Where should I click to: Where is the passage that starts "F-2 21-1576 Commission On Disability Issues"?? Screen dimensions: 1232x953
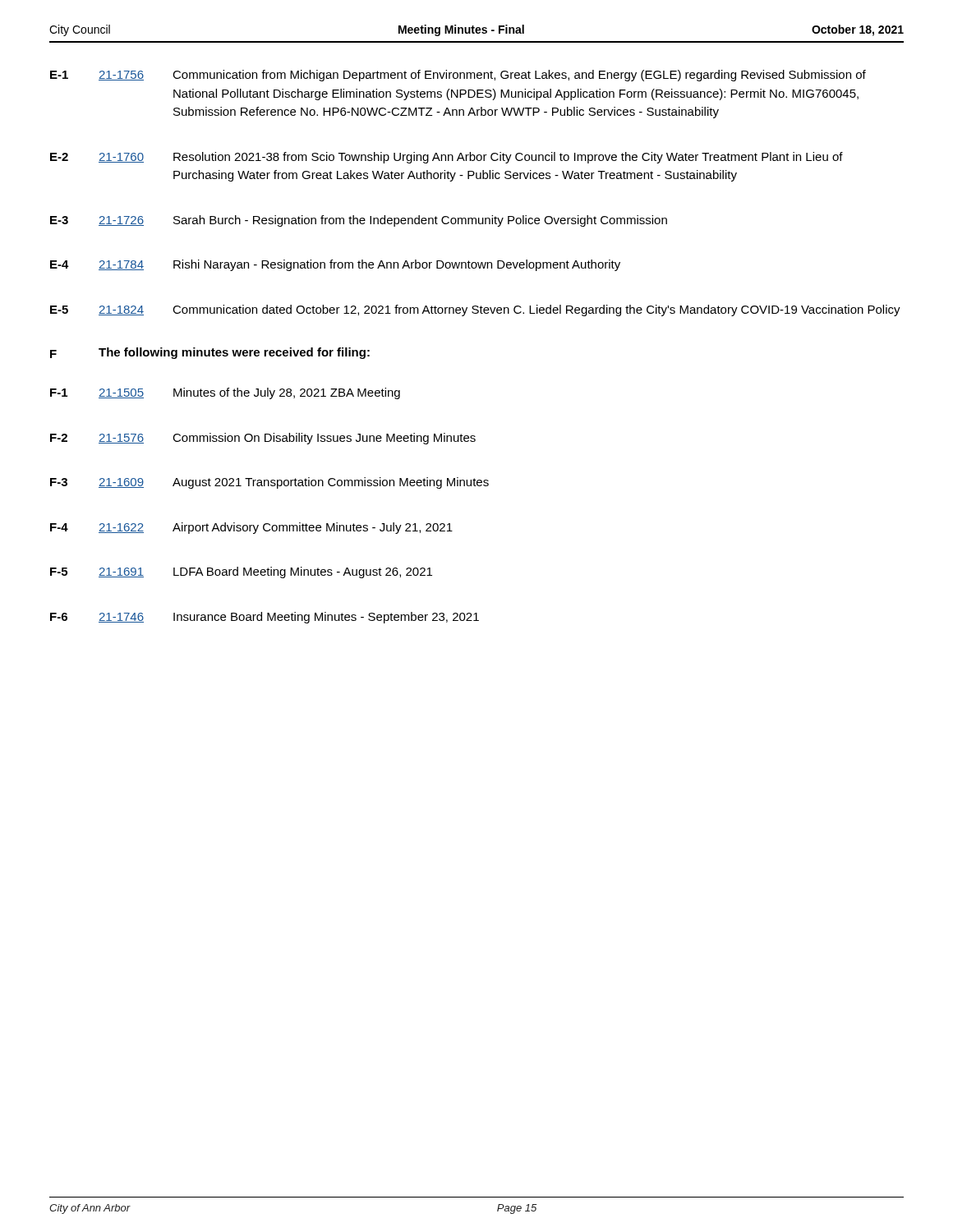pos(476,438)
